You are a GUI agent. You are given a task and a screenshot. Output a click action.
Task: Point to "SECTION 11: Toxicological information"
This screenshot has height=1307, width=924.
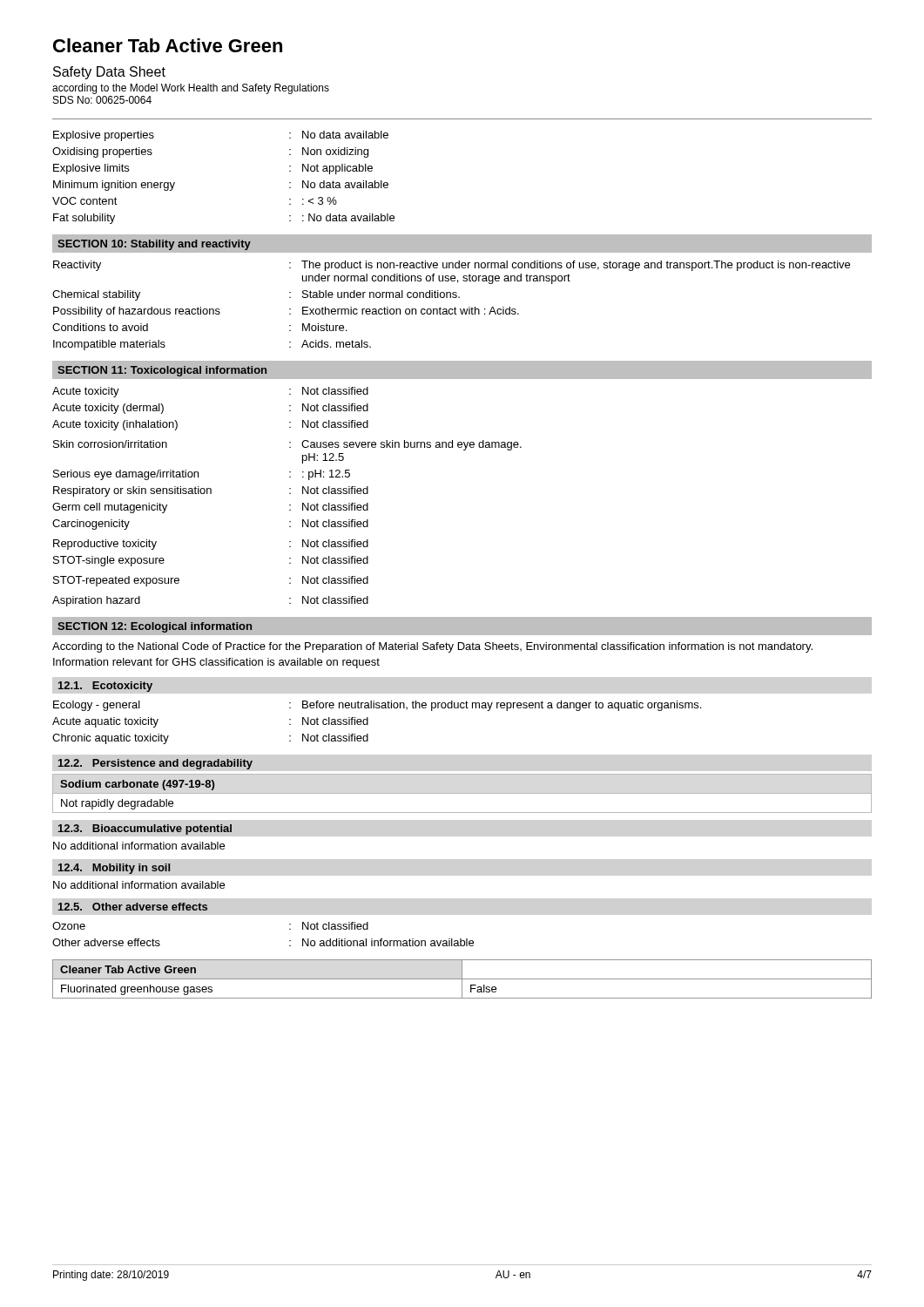162,370
